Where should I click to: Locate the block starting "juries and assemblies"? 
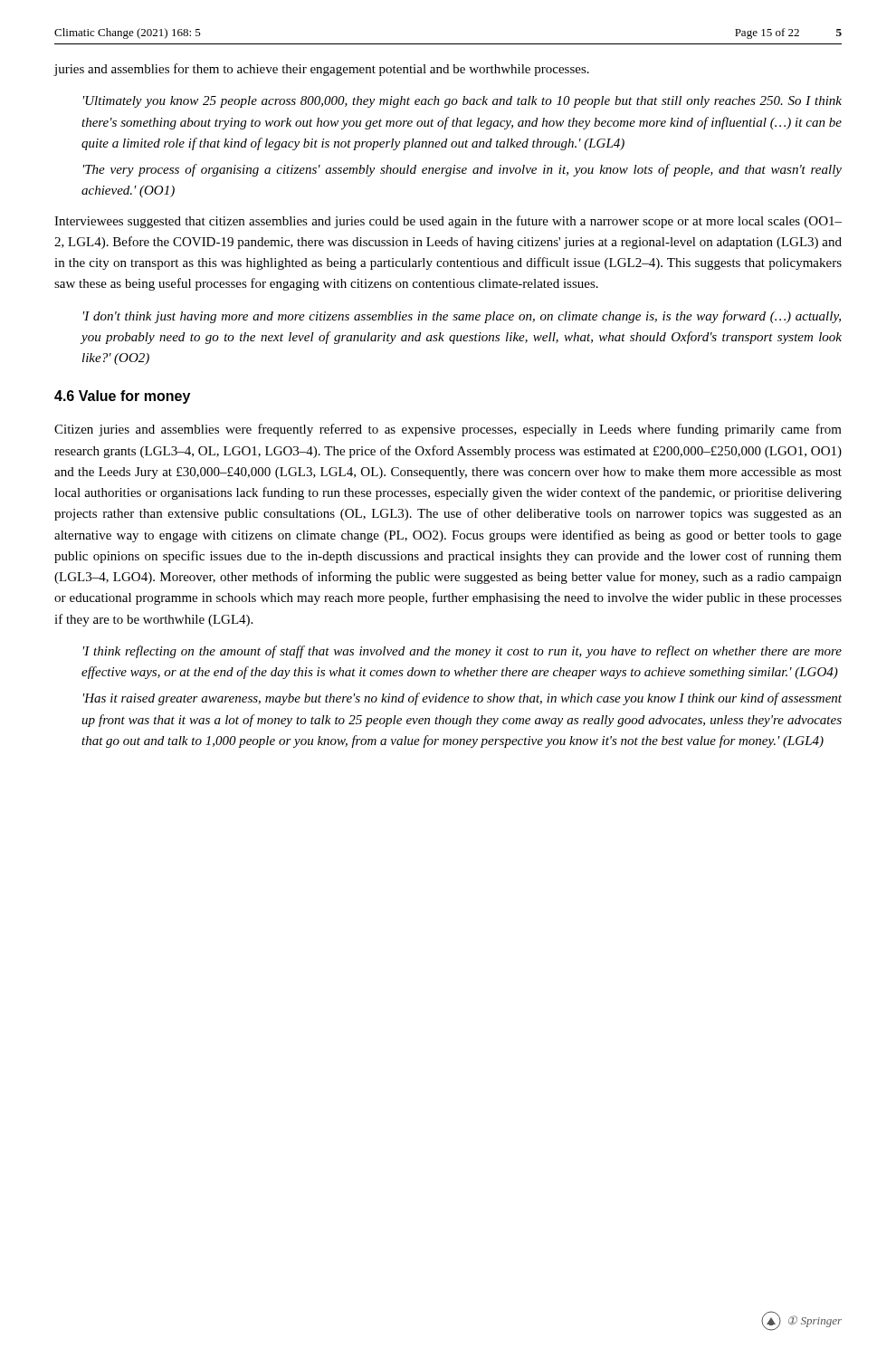448,69
